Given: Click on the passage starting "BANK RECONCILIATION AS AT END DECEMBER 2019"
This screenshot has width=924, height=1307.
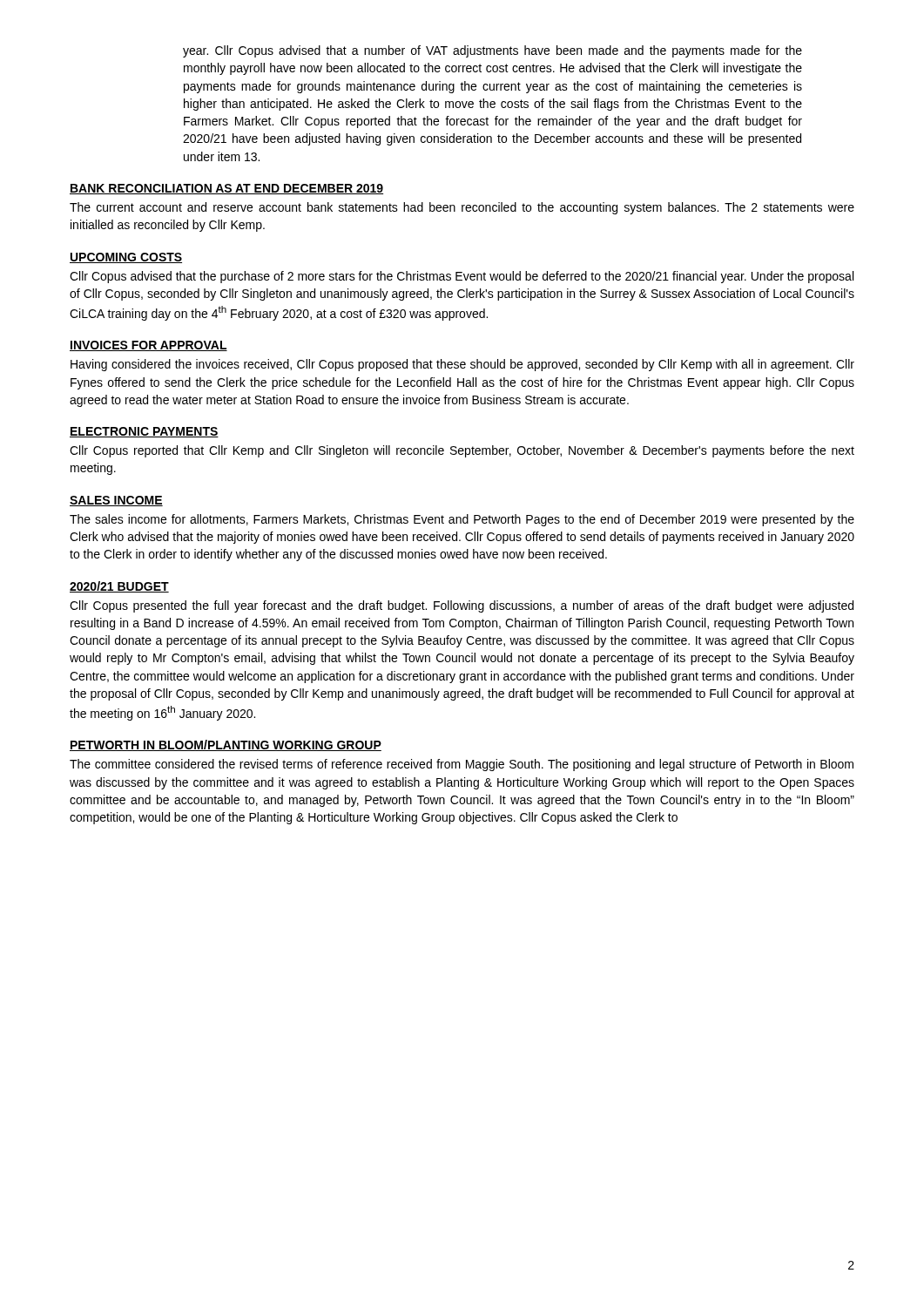Looking at the screenshot, I should pos(227,188).
